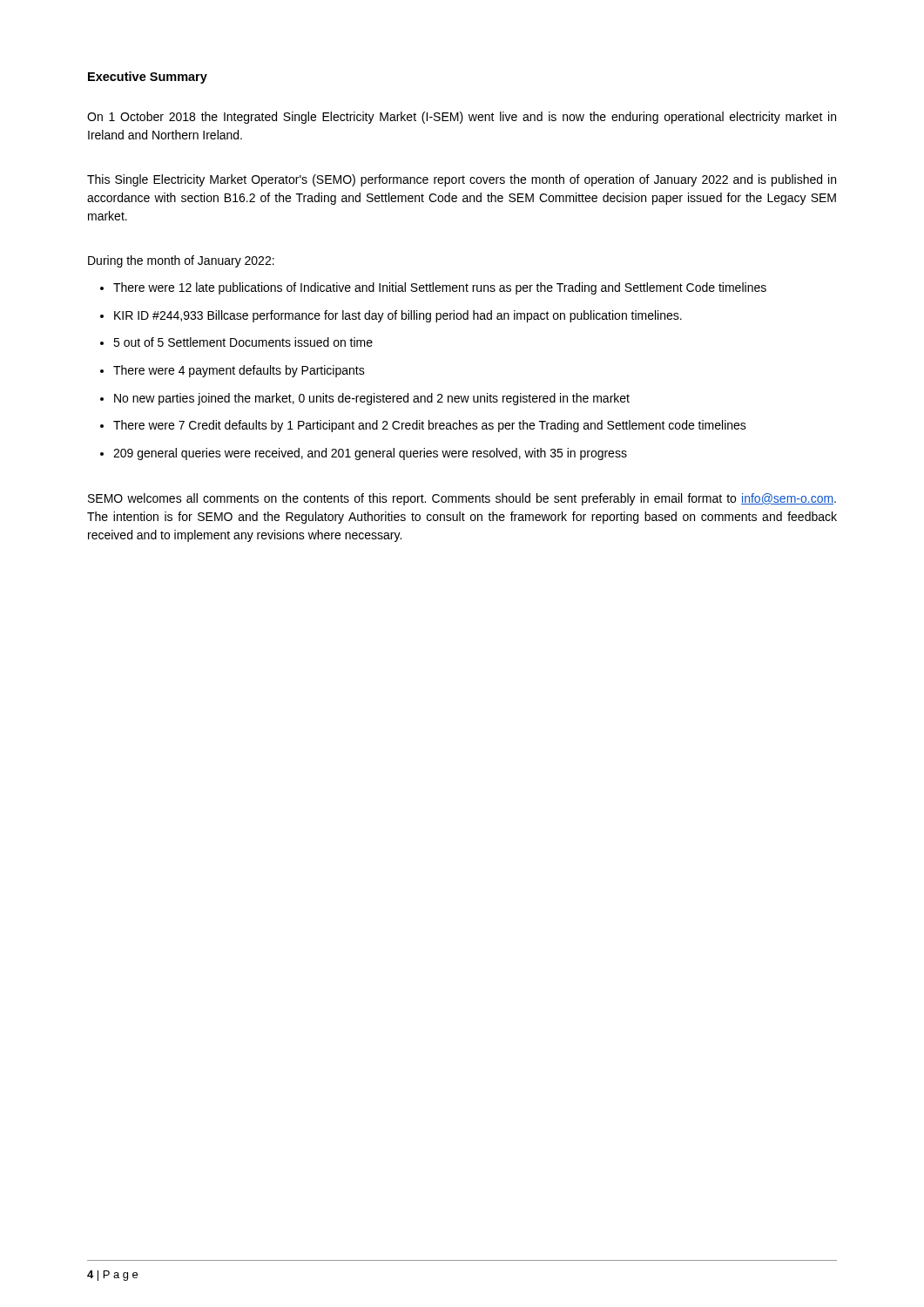Viewport: 924px width, 1307px height.
Task: Navigate to the text block starting "During the month of January 2022:"
Action: [181, 261]
